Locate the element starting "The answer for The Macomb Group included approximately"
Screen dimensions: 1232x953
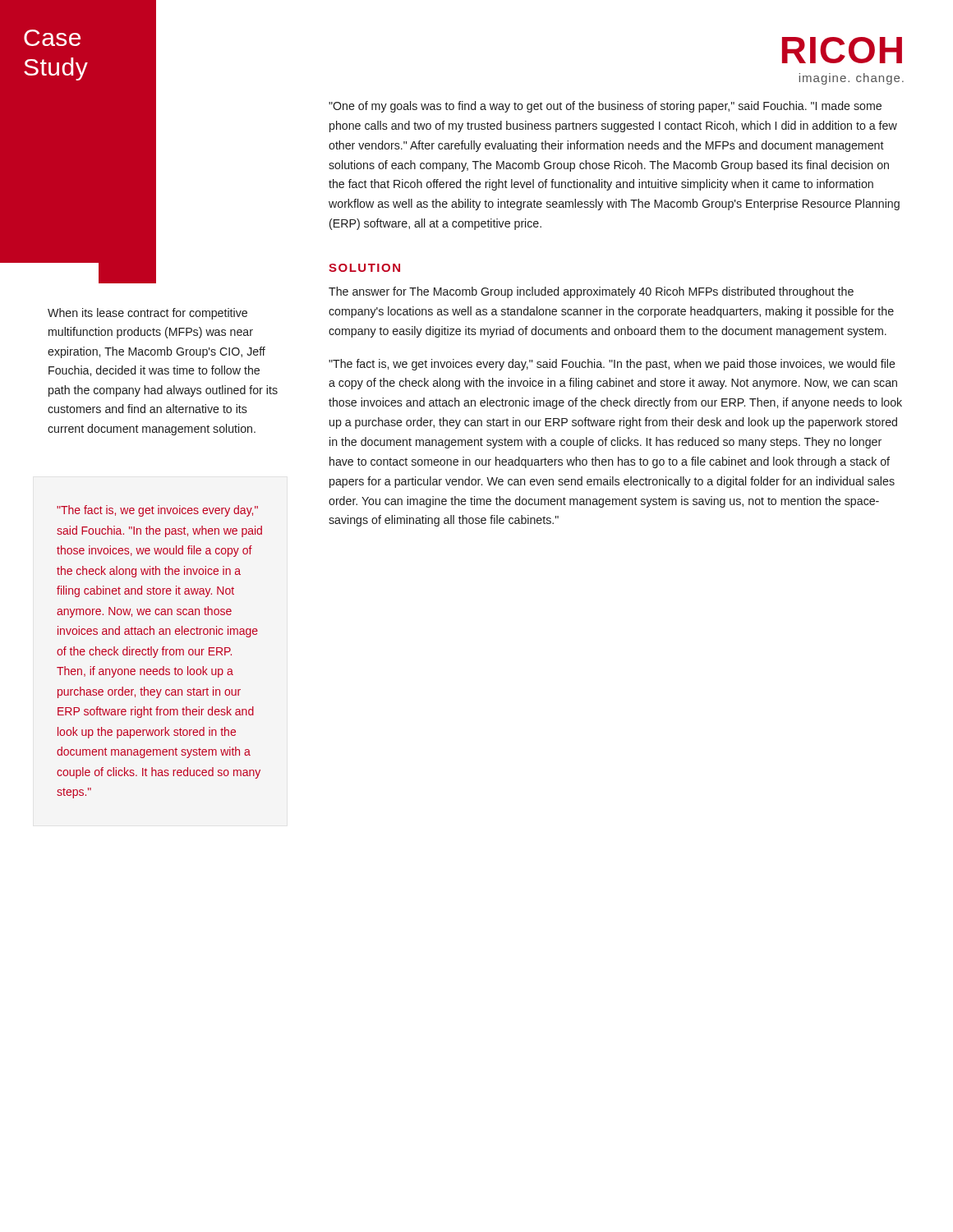coord(611,311)
